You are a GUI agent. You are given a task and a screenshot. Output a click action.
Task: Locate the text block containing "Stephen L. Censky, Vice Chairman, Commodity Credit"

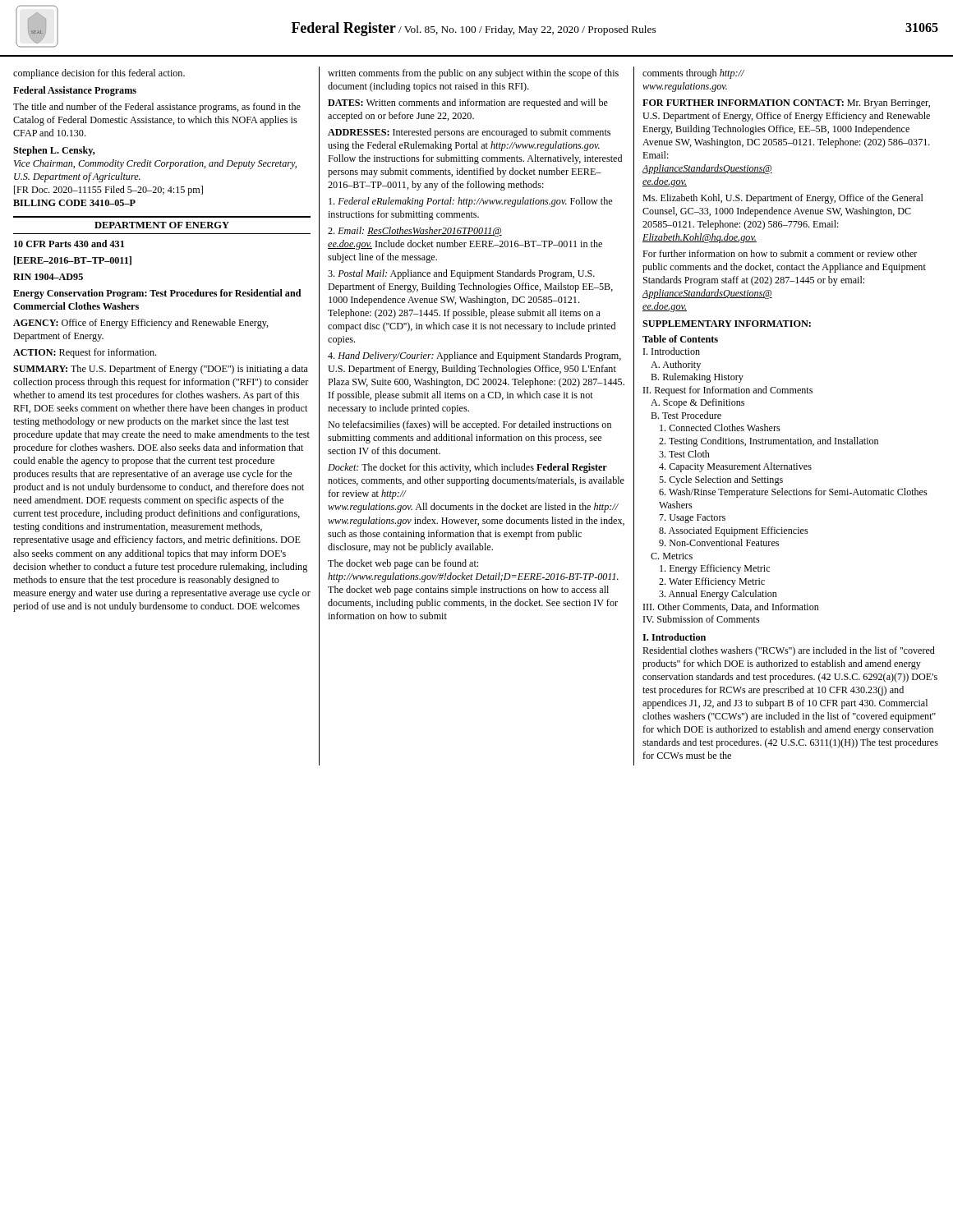[x=162, y=177]
